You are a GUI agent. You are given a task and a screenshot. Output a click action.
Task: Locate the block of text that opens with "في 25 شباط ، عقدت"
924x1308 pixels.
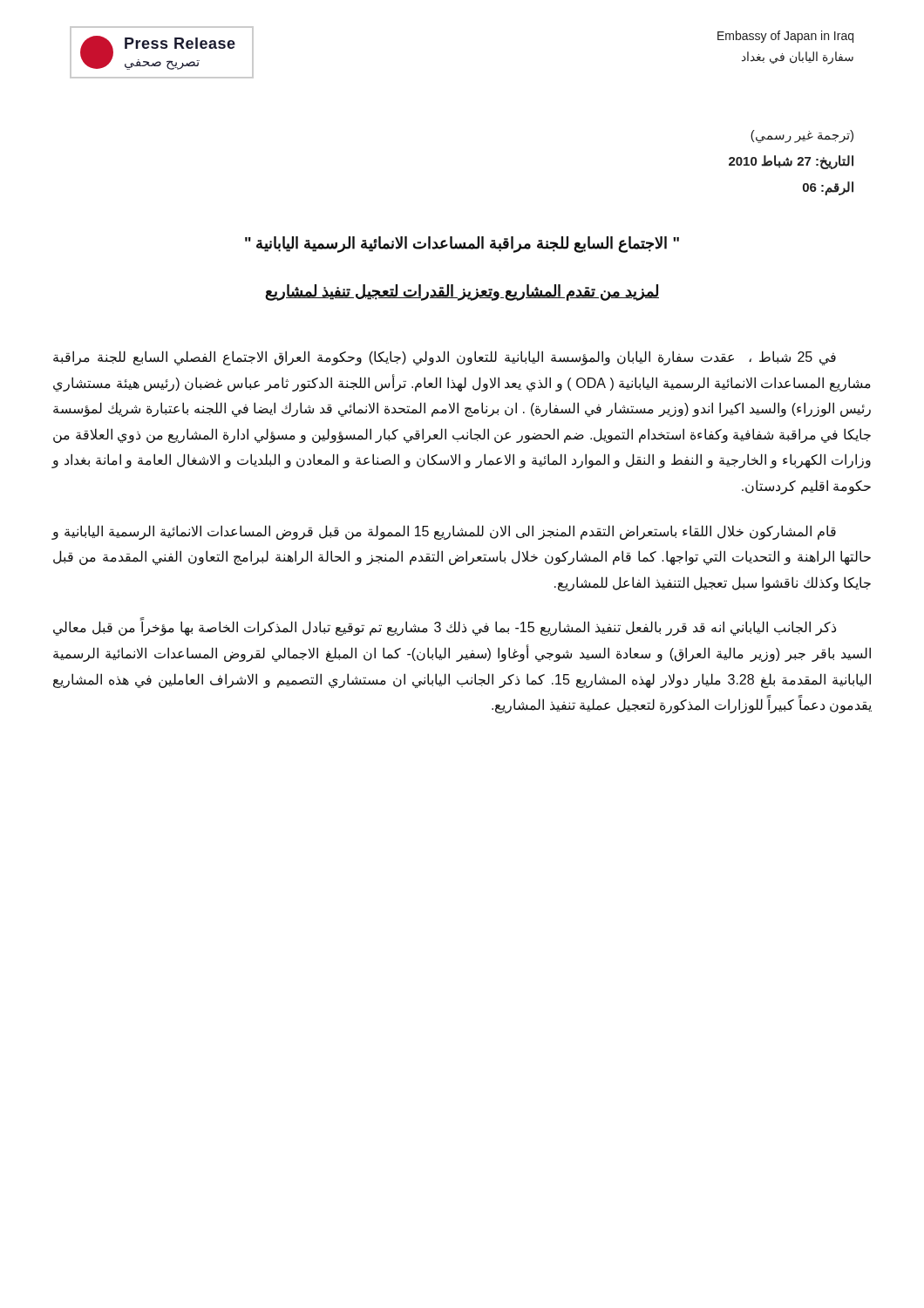click(x=462, y=422)
